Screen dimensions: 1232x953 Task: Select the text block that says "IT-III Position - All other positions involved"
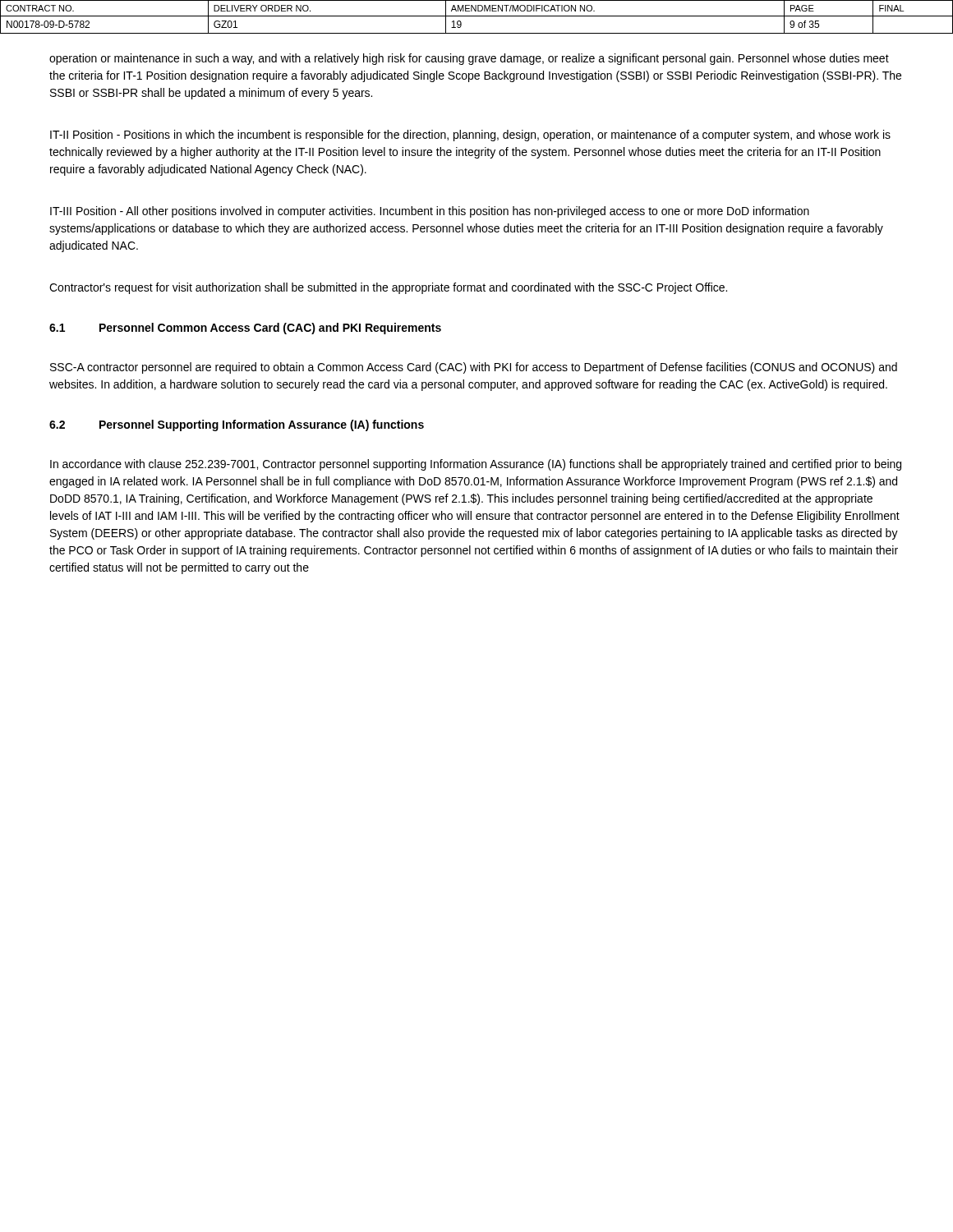tap(466, 228)
